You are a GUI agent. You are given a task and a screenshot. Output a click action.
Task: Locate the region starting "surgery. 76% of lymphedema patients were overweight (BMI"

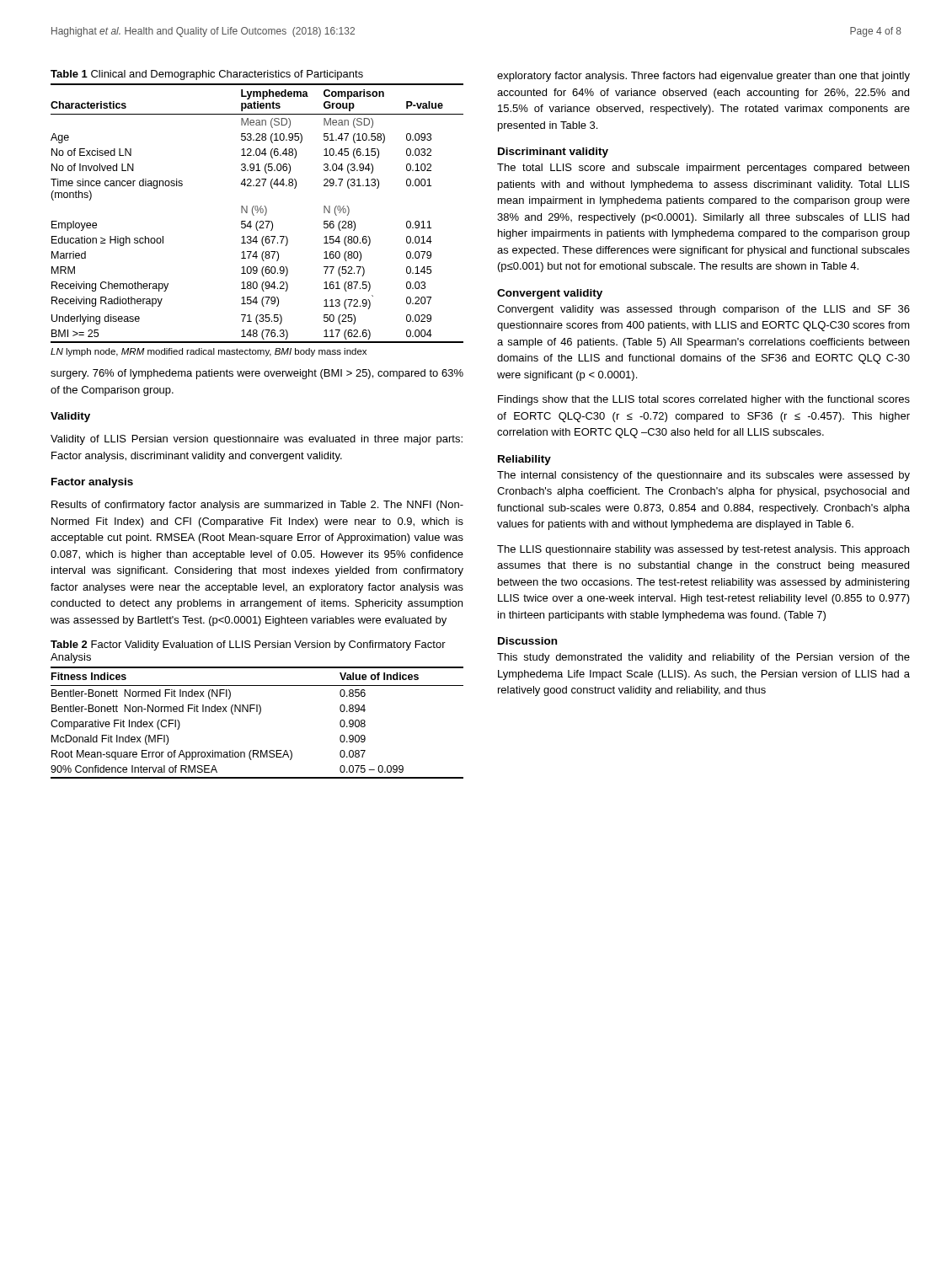tap(257, 381)
